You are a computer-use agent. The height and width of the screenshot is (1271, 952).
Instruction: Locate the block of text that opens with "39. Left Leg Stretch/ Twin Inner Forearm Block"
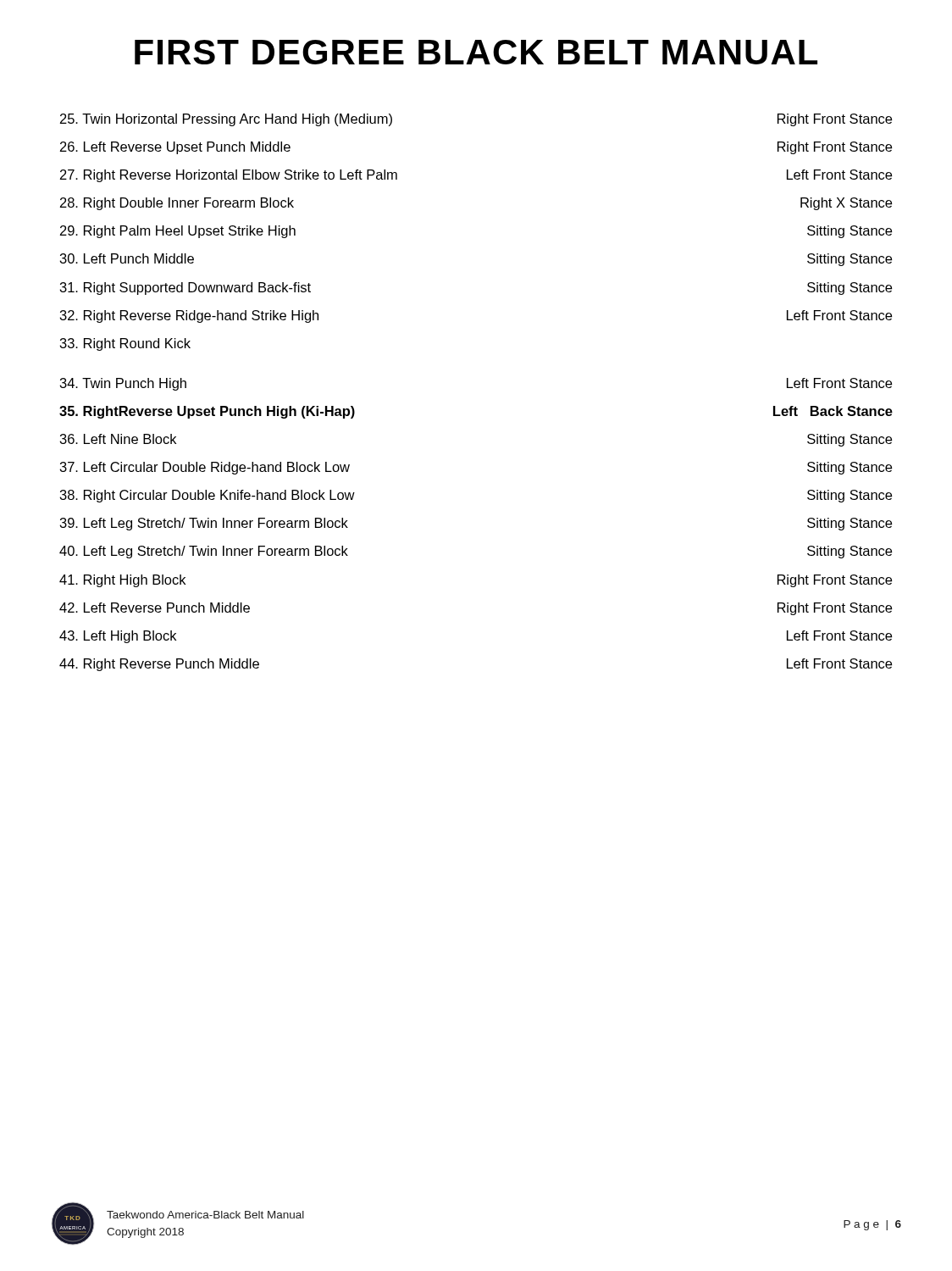pyautogui.click(x=208, y=524)
